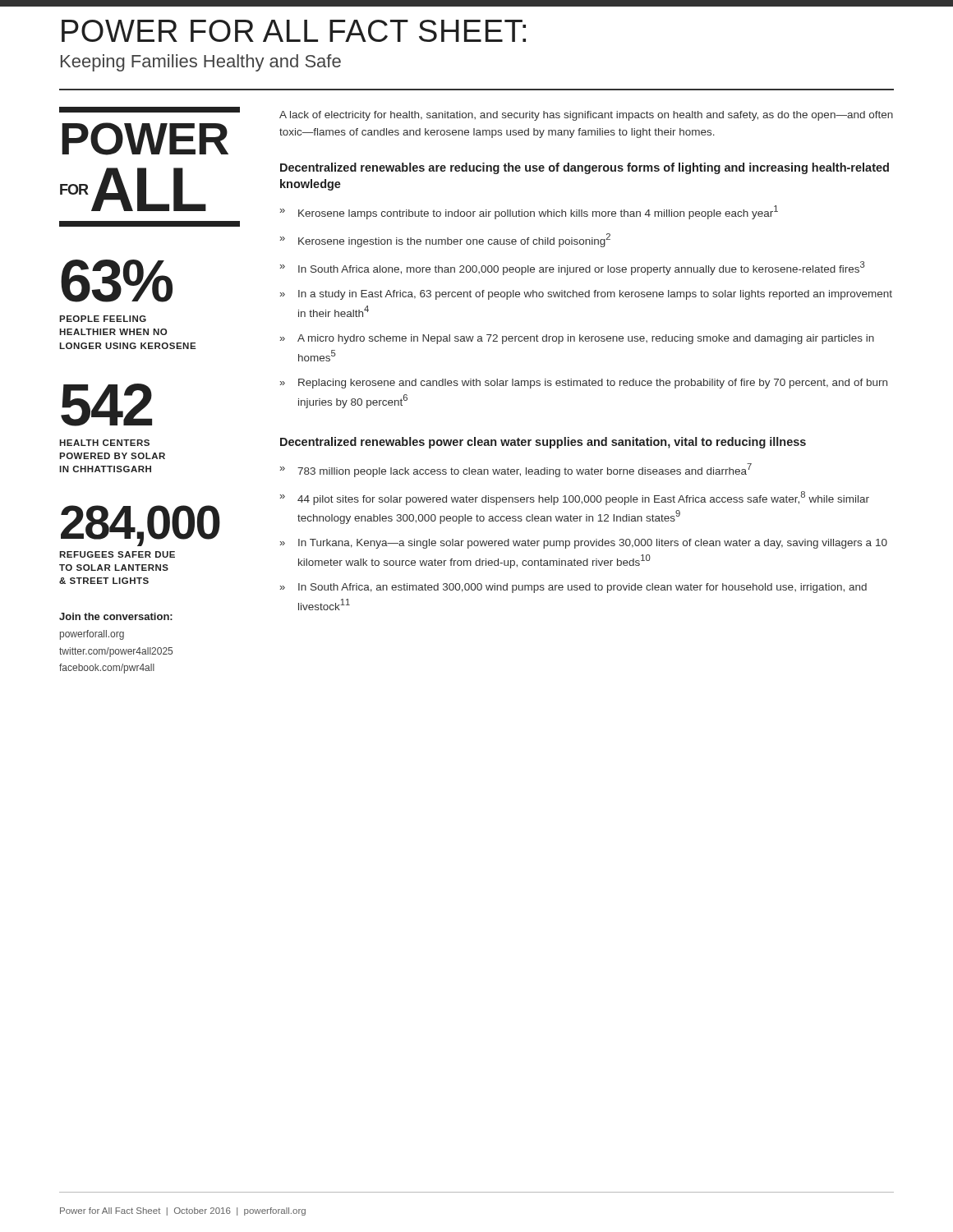Locate the block of text that opens with "» In South Africa alone, more"
The image size is (953, 1232).
(587, 268)
